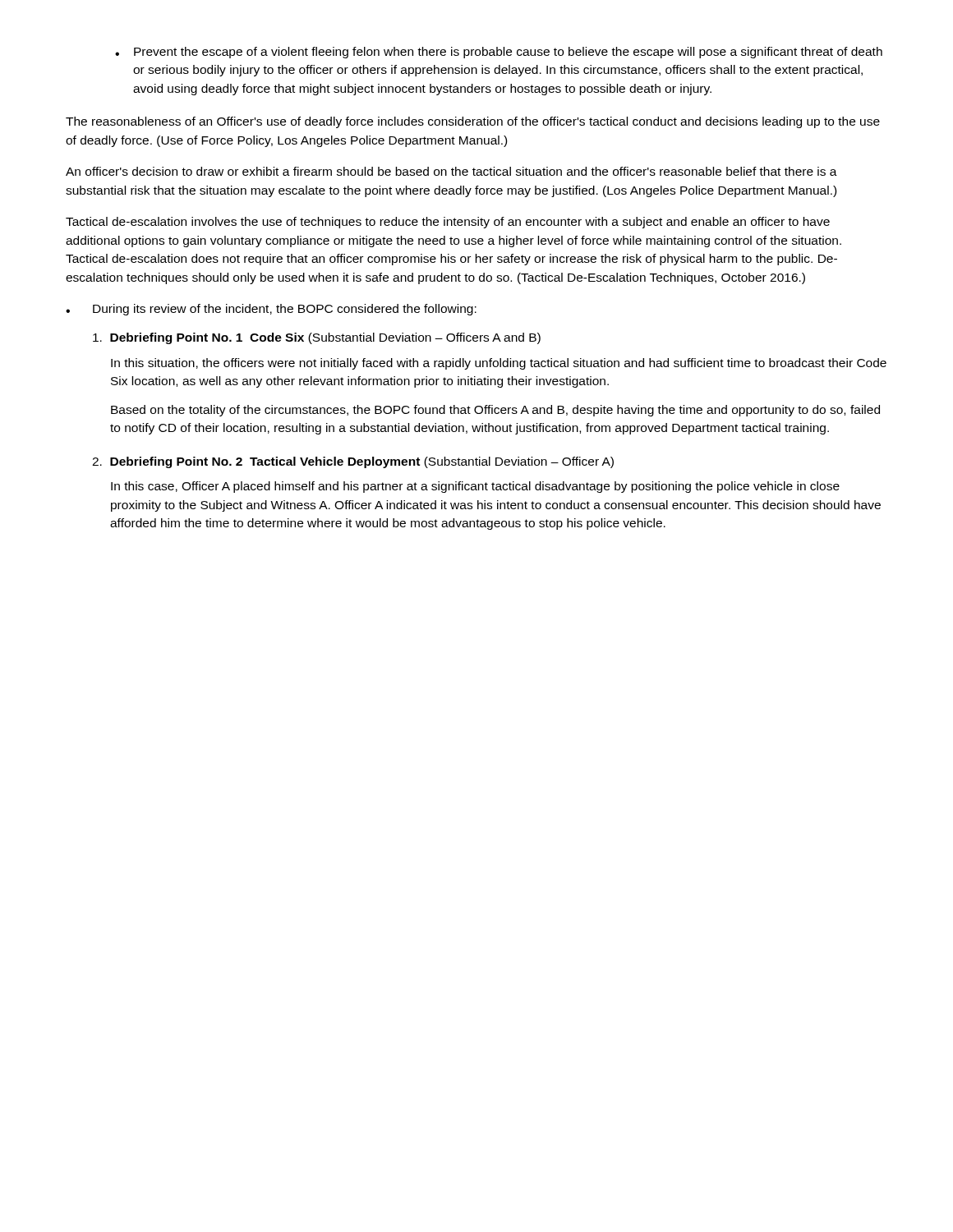Image resolution: width=953 pixels, height=1232 pixels.
Task: Select the list item that says "• Prevent the"
Action: tap(501, 70)
